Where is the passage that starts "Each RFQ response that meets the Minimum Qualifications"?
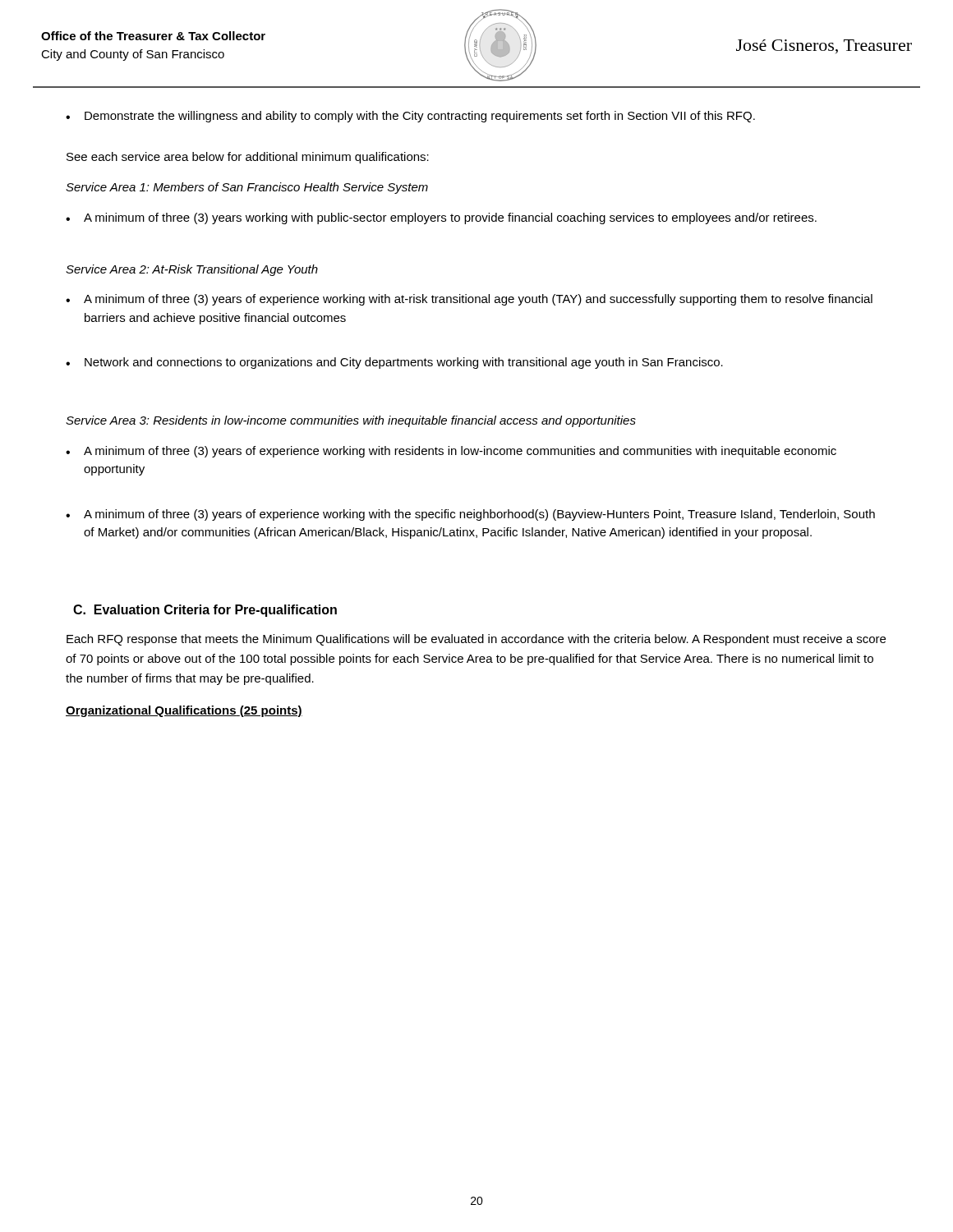This screenshot has height=1232, width=953. (x=476, y=658)
